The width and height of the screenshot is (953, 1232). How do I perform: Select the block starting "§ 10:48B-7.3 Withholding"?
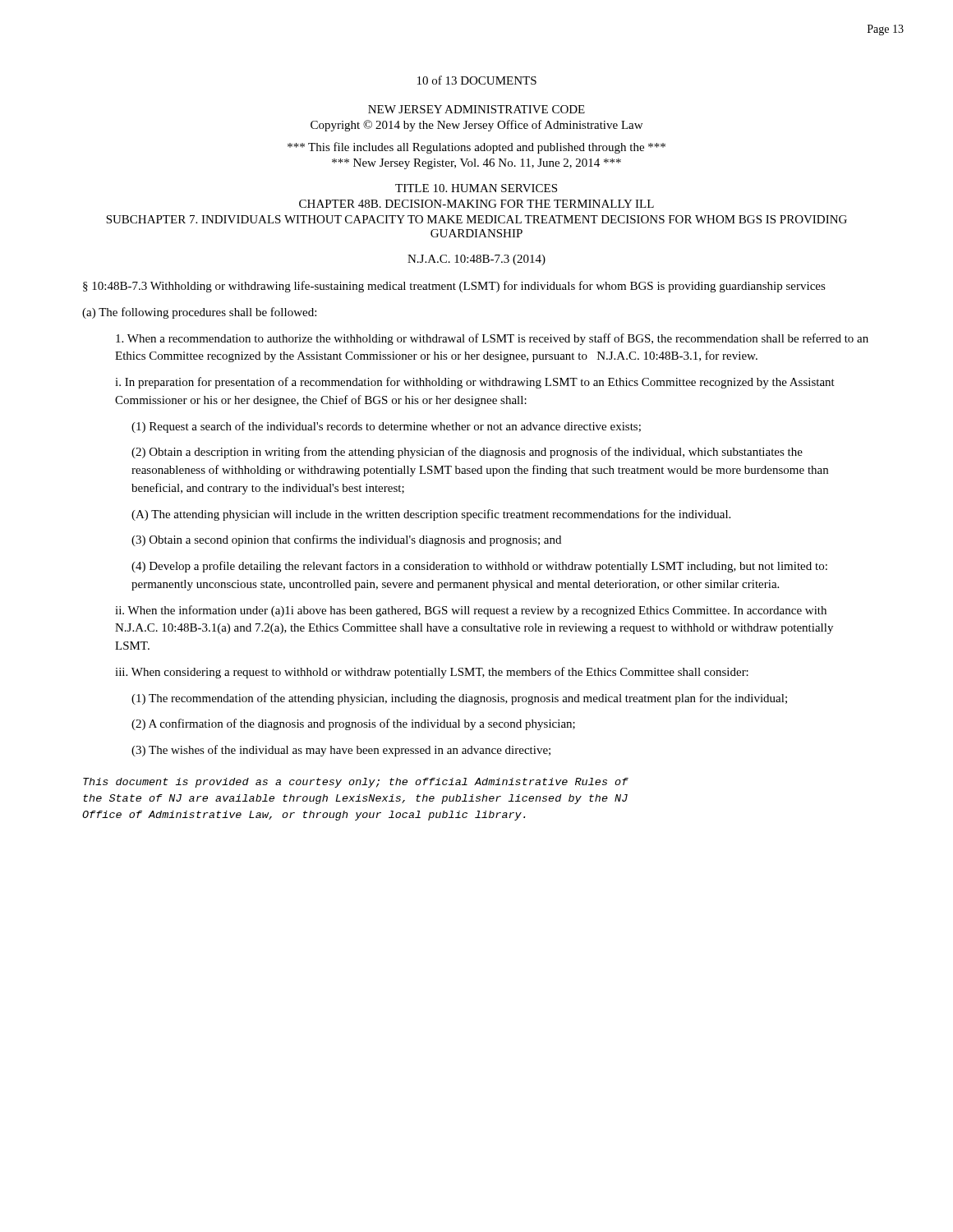pos(454,286)
